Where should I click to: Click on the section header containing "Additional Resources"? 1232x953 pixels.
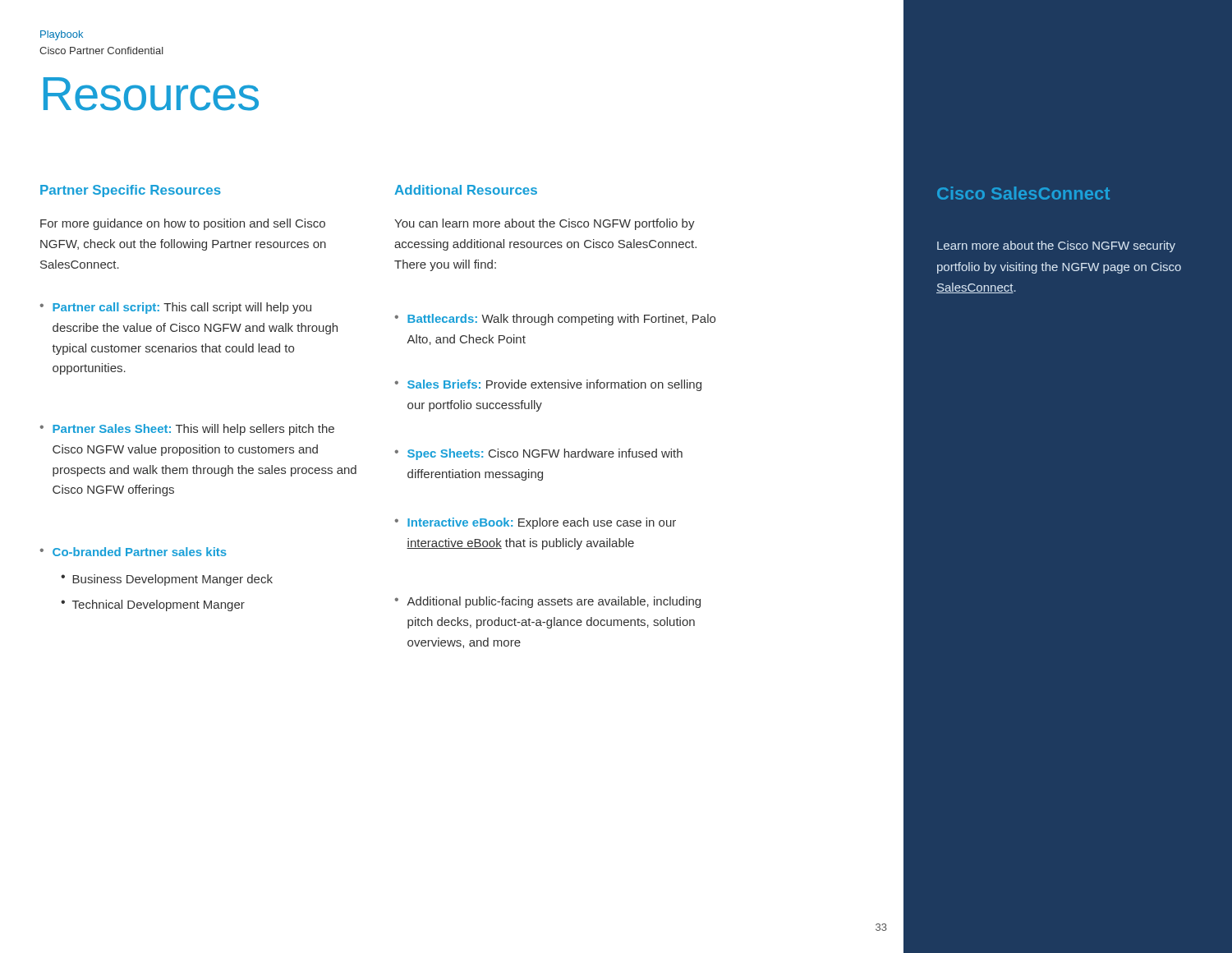pos(466,190)
